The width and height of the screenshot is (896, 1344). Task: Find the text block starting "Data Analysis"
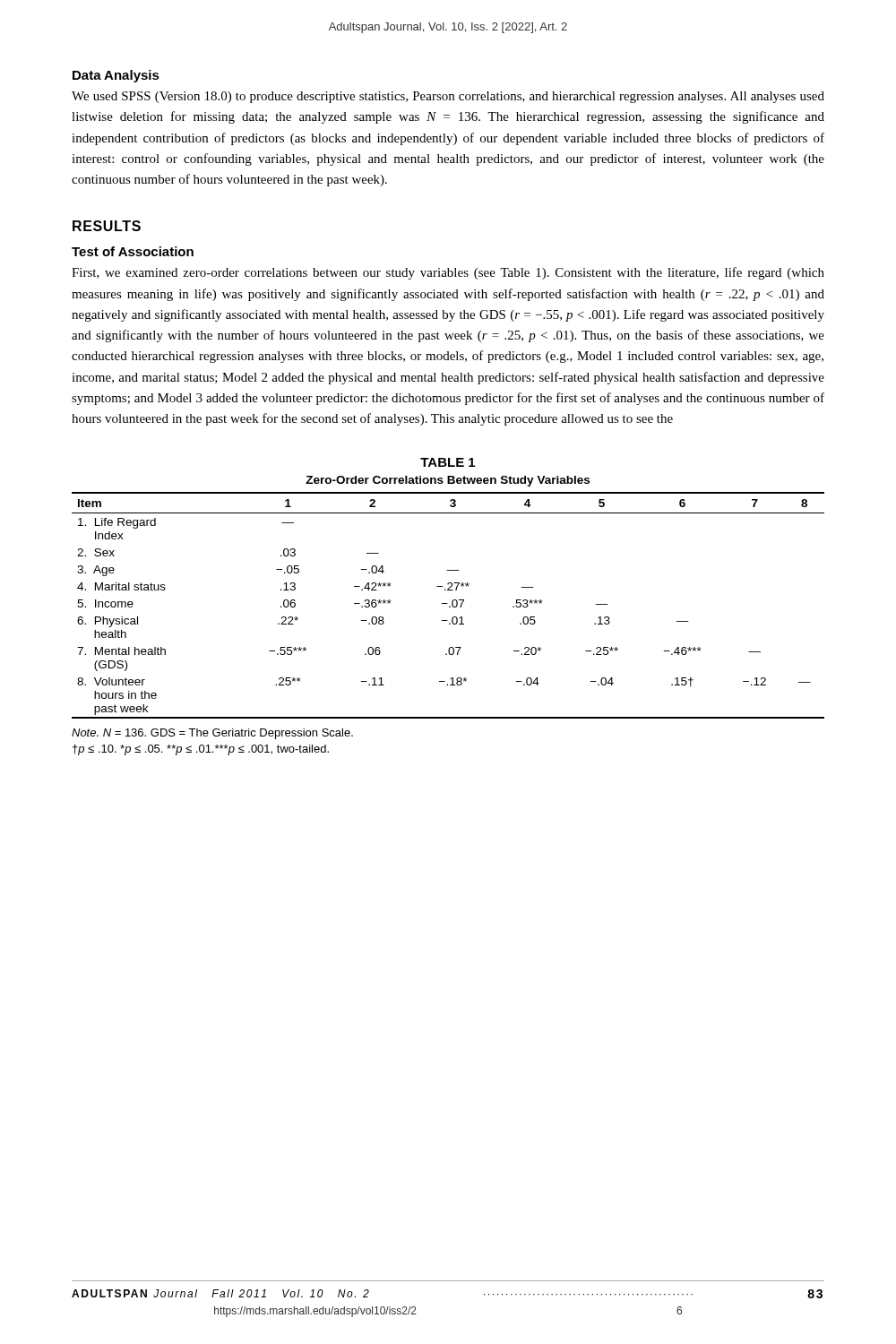click(x=115, y=75)
